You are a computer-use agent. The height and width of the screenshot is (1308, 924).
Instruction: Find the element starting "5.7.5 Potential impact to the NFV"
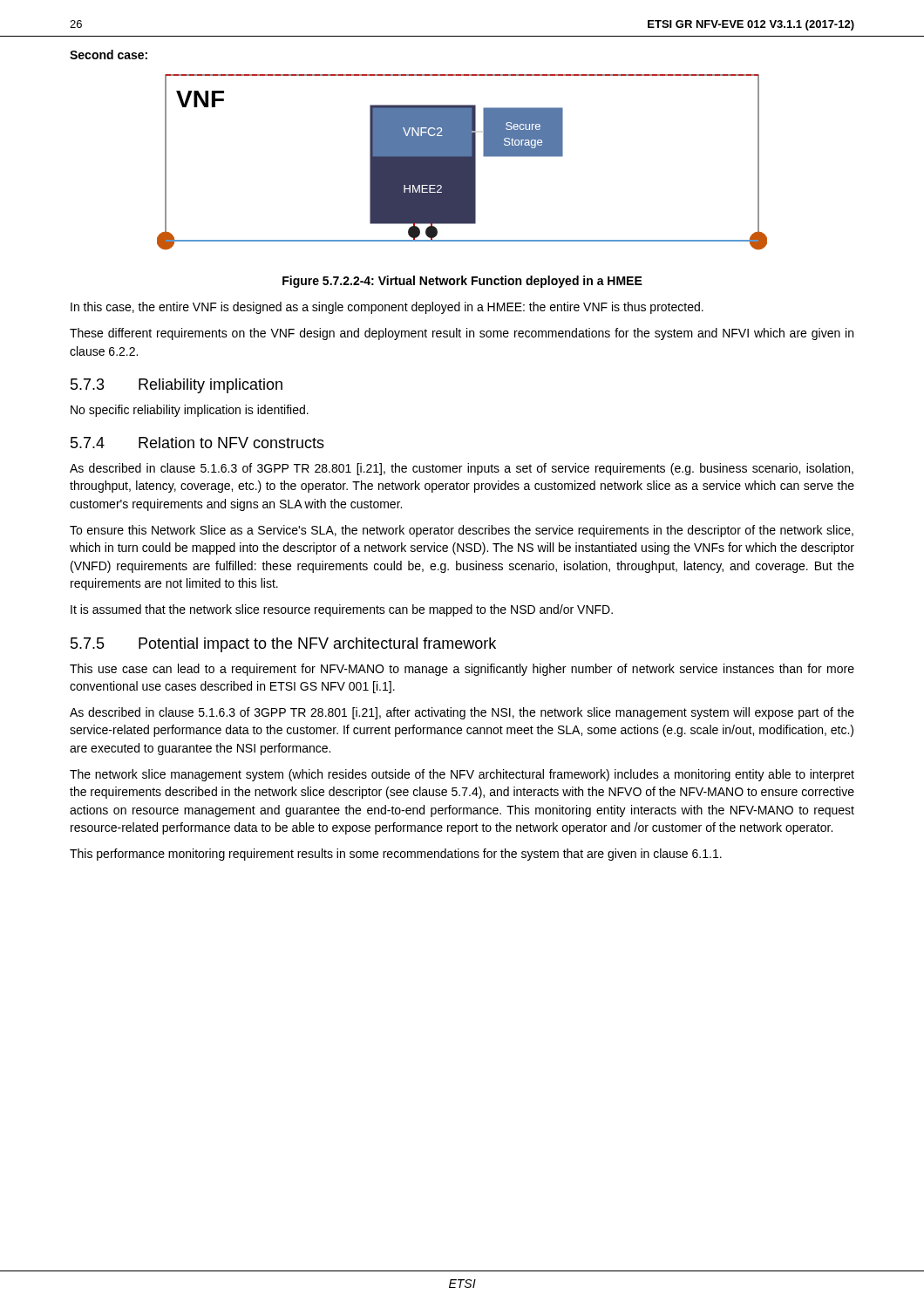tap(283, 644)
